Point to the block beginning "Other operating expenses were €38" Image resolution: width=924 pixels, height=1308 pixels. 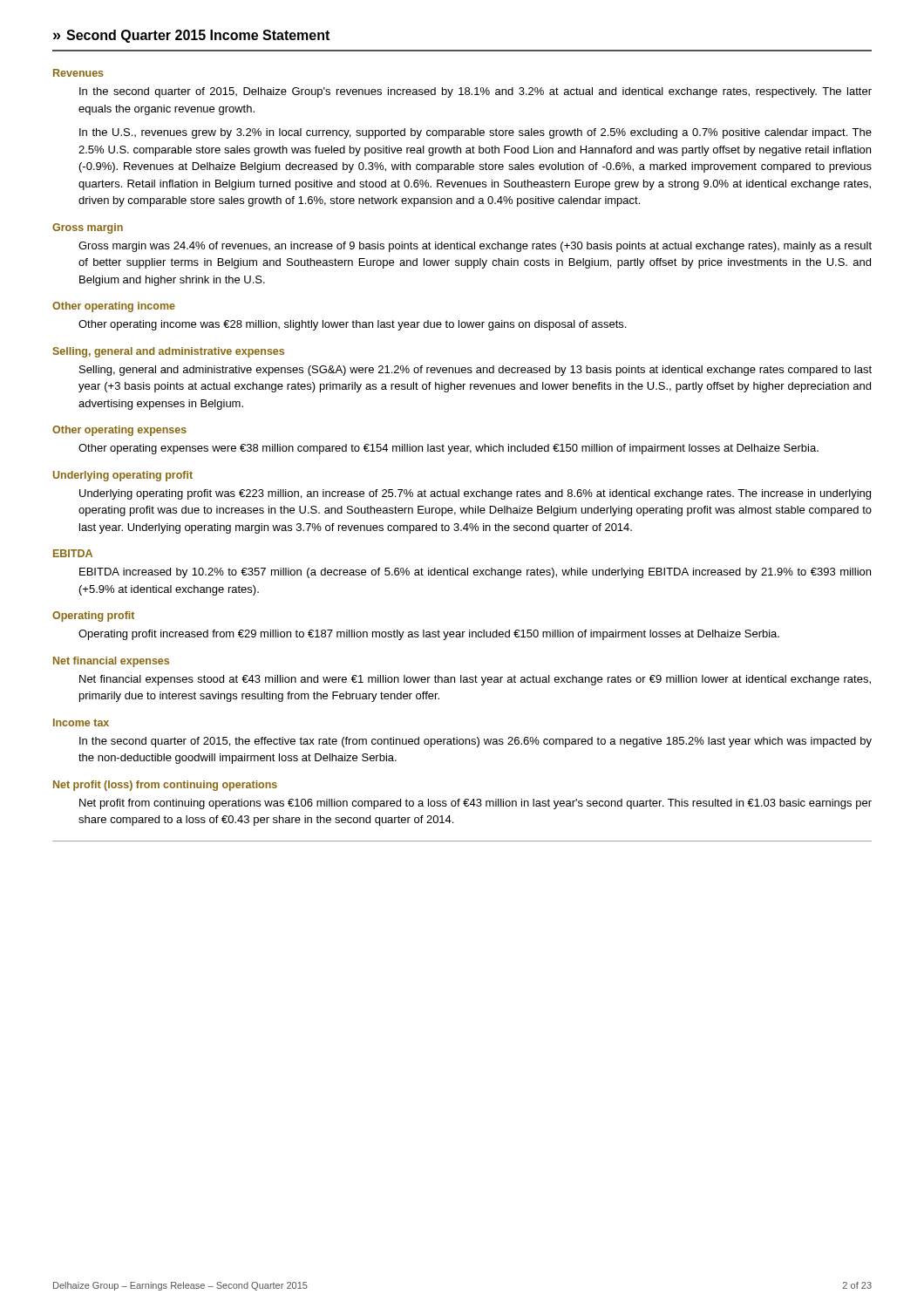[475, 448]
